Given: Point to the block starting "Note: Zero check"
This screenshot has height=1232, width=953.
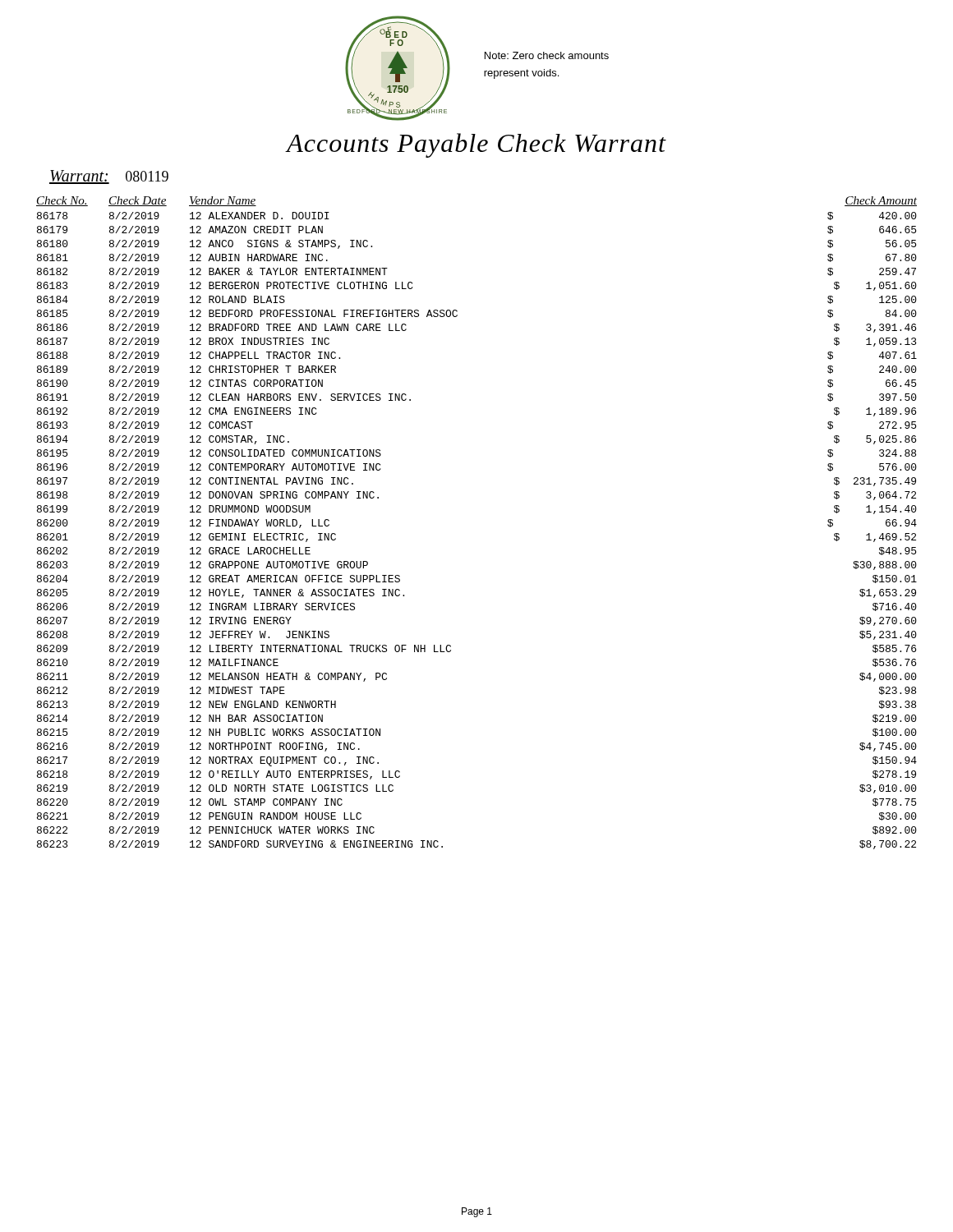Looking at the screenshot, I should (546, 64).
